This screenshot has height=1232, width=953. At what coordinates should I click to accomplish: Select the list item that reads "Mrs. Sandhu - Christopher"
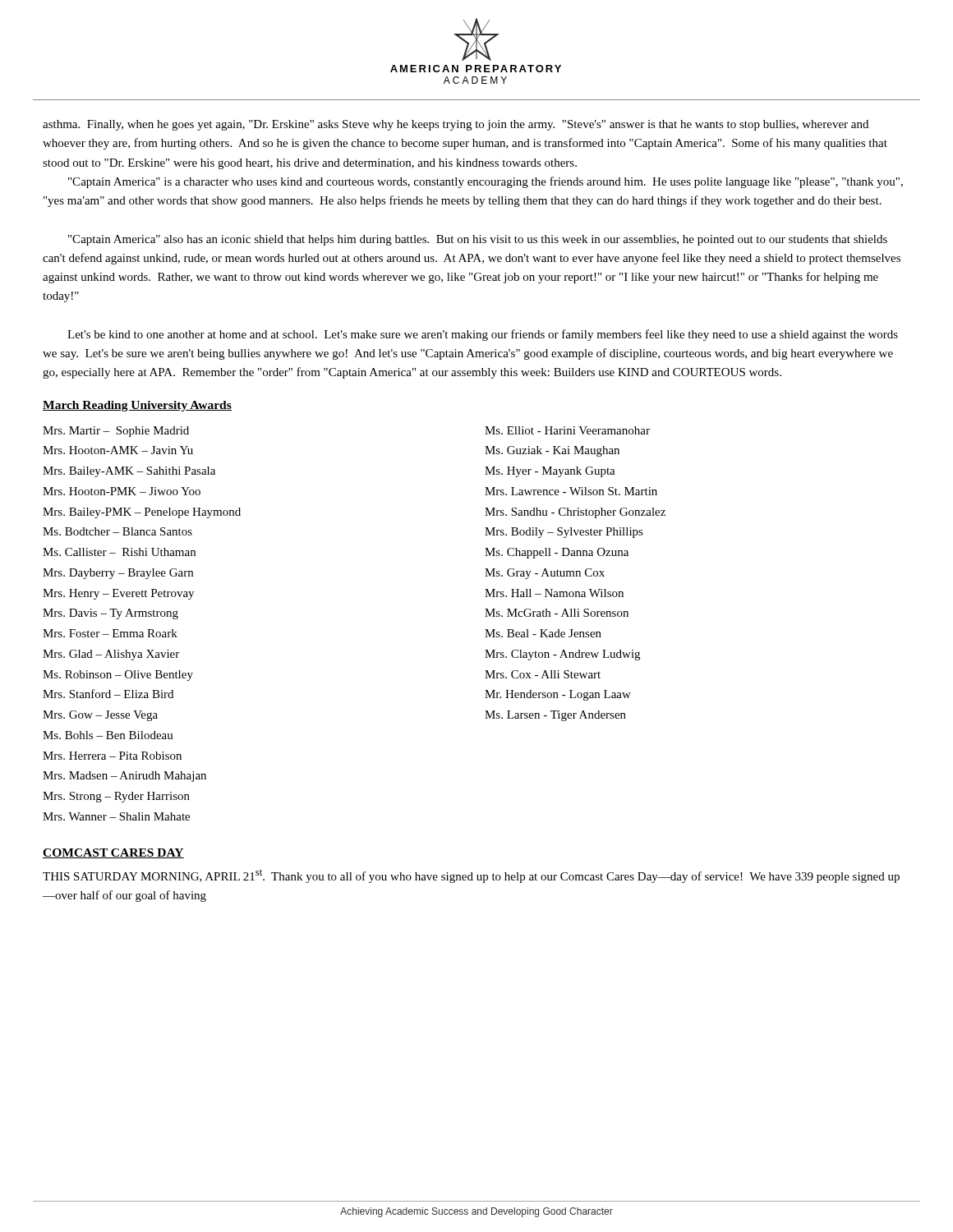(575, 511)
